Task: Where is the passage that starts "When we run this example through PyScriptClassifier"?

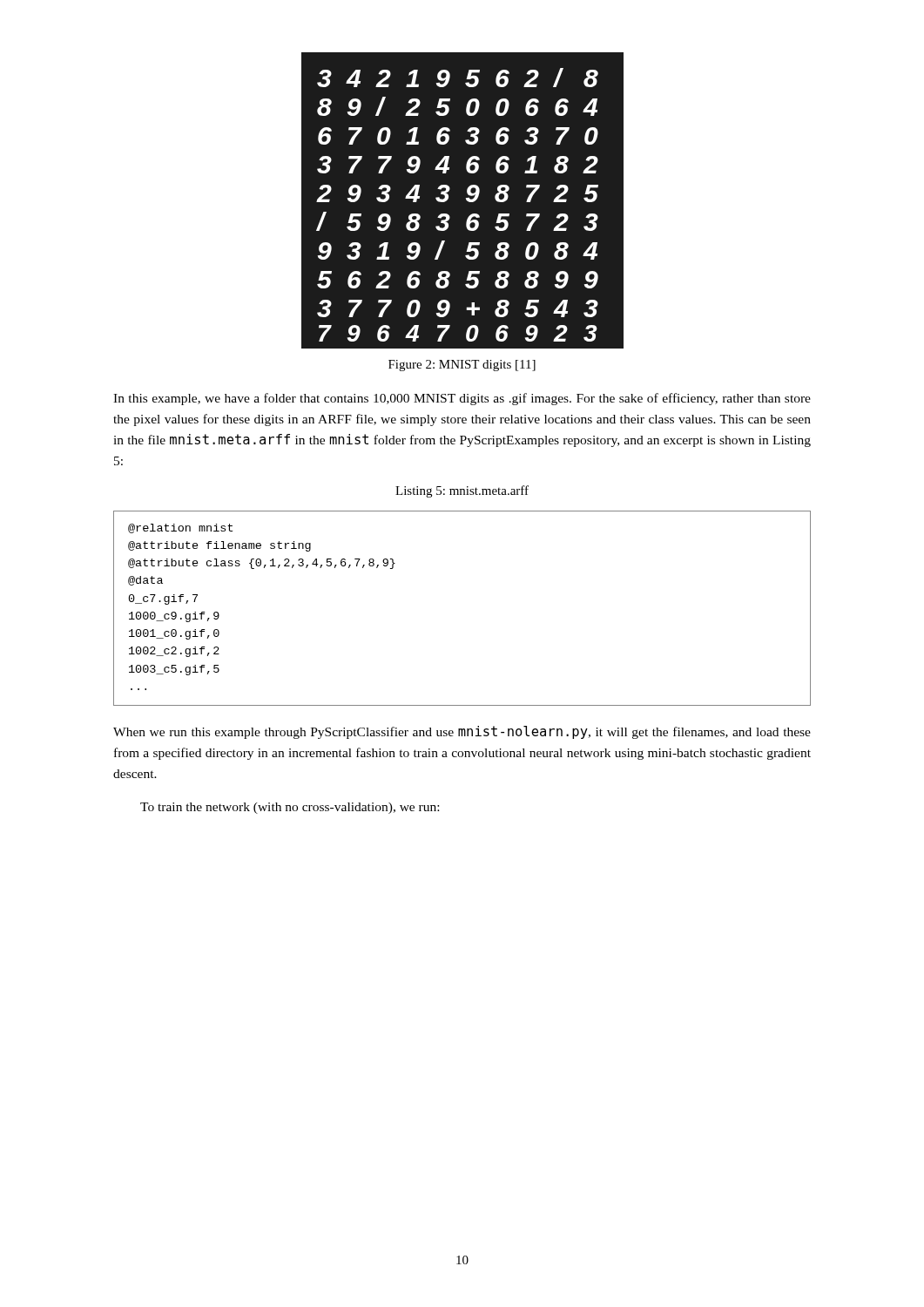Action: click(462, 752)
